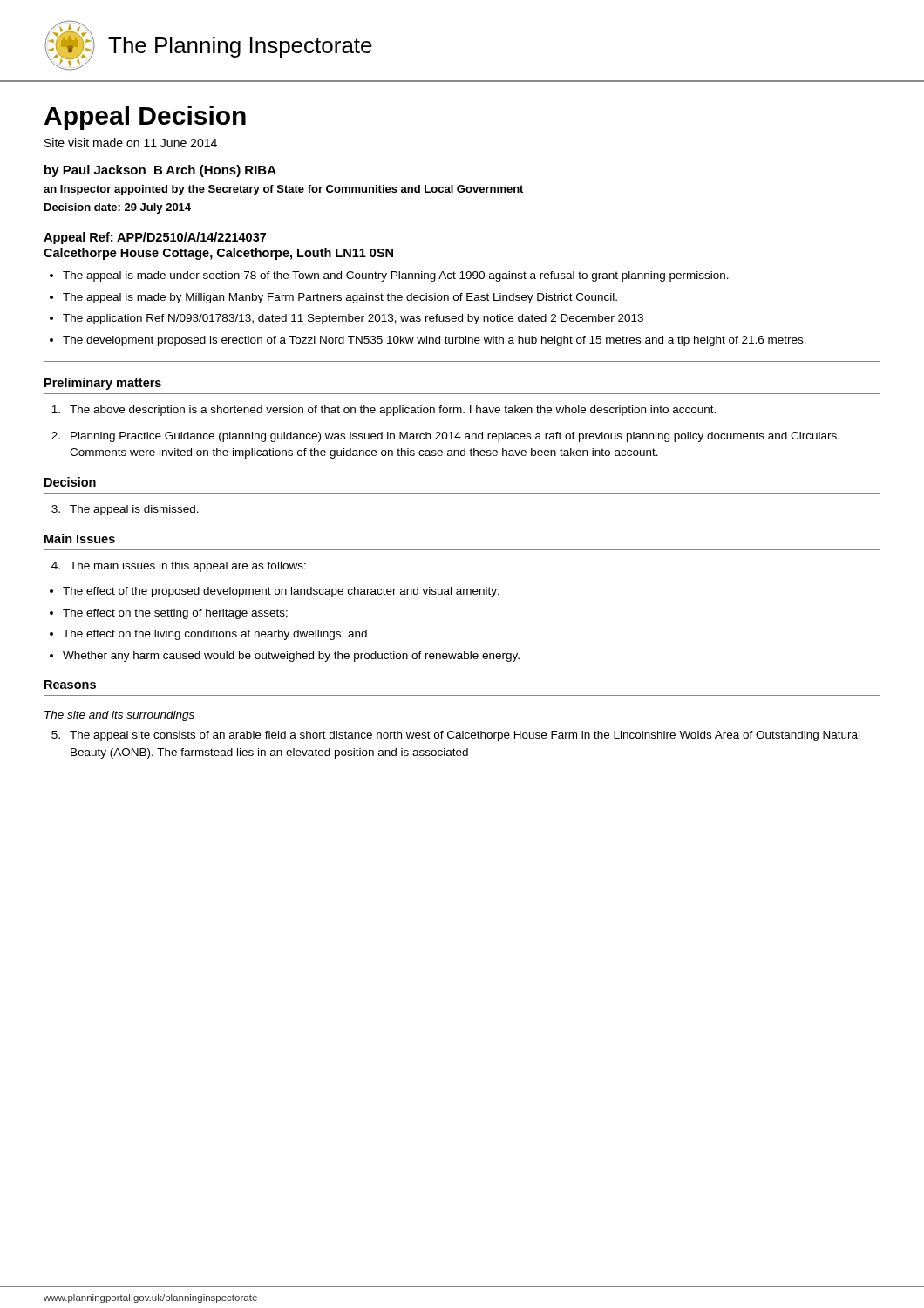This screenshot has height=1308, width=924.
Task: Point to the text starting "by Paul Jackson"
Action: click(160, 170)
